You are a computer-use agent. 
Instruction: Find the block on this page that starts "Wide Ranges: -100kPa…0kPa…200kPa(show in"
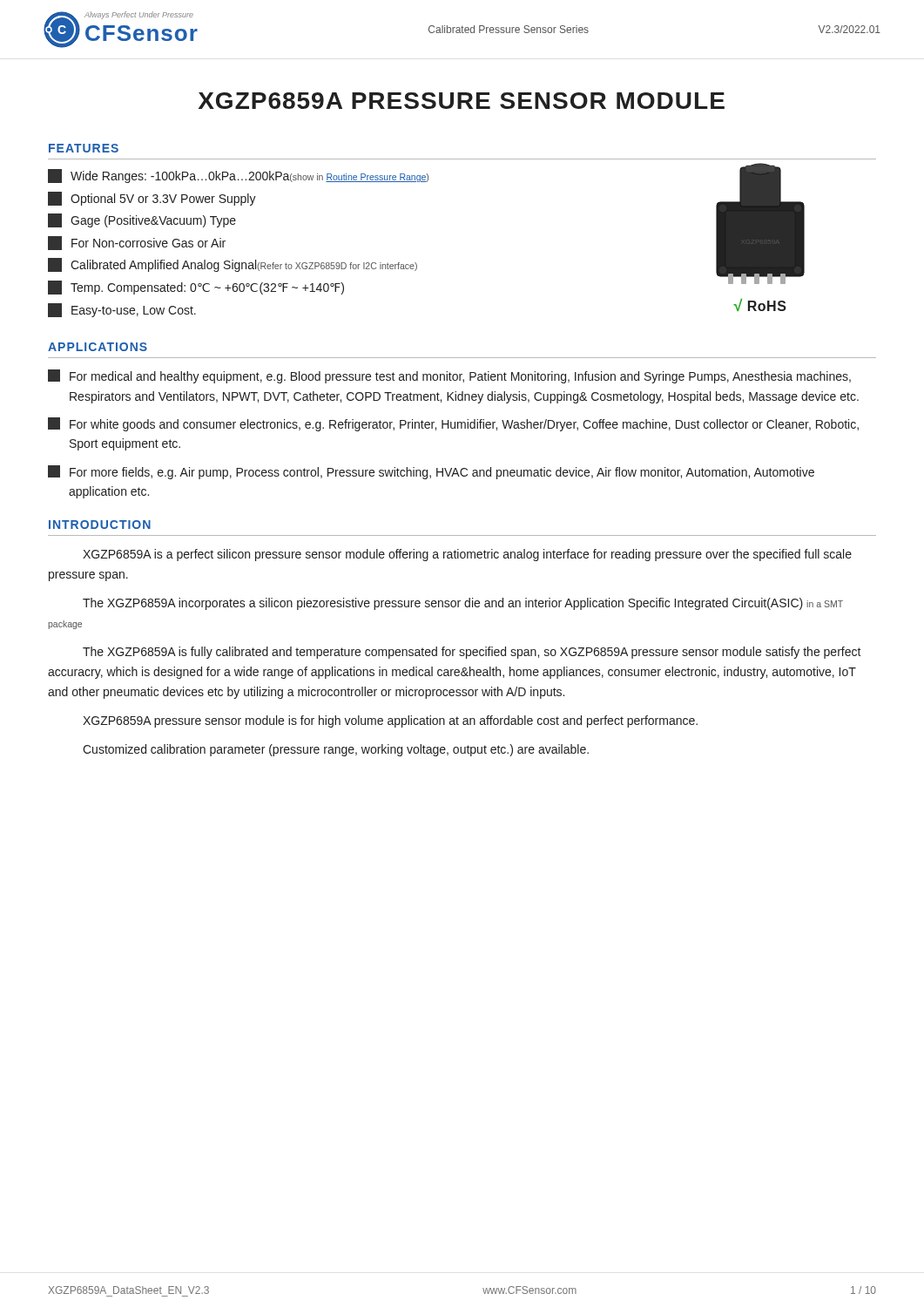(329, 177)
